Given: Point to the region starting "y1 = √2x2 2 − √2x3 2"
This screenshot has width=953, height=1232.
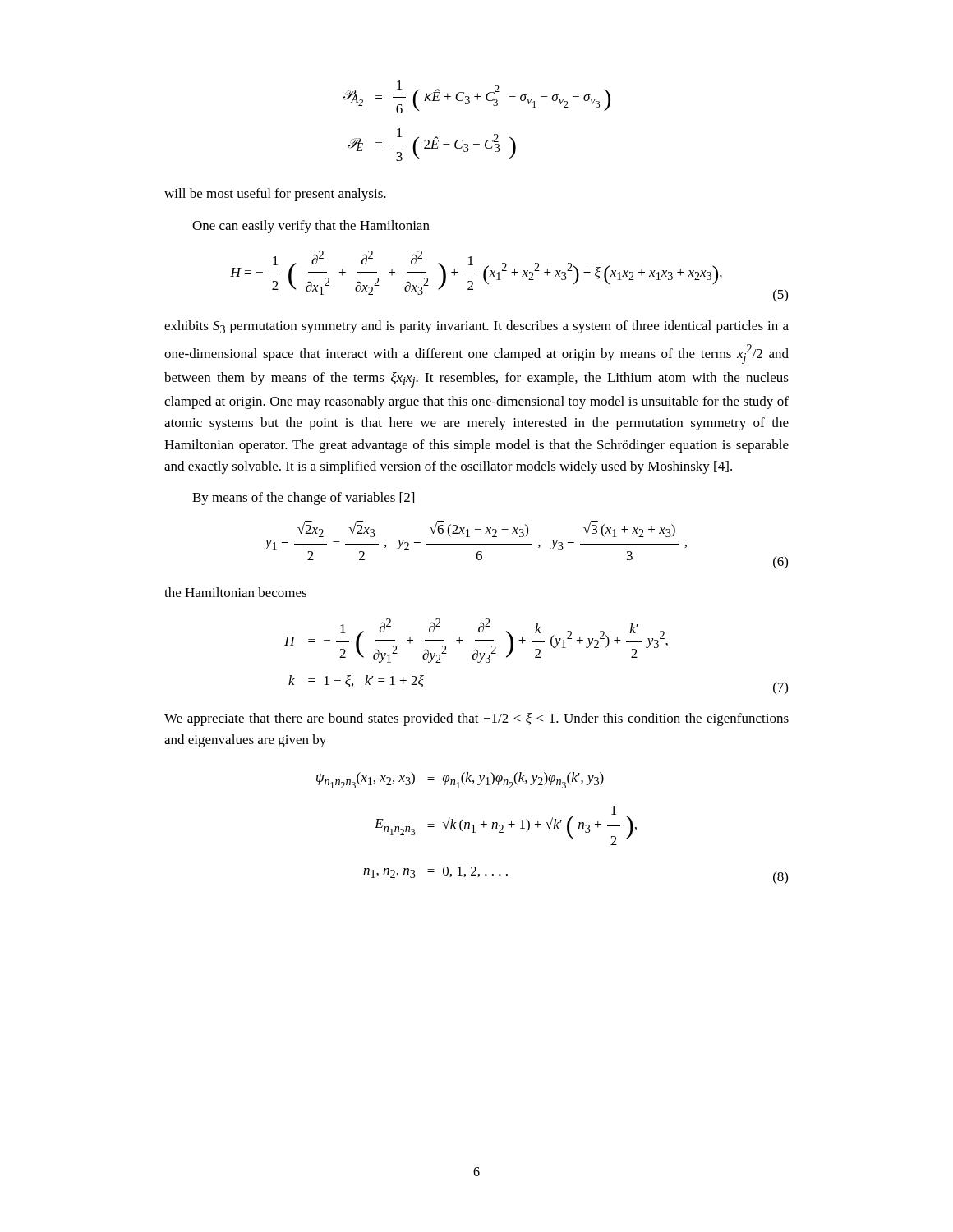Looking at the screenshot, I should pos(476,546).
